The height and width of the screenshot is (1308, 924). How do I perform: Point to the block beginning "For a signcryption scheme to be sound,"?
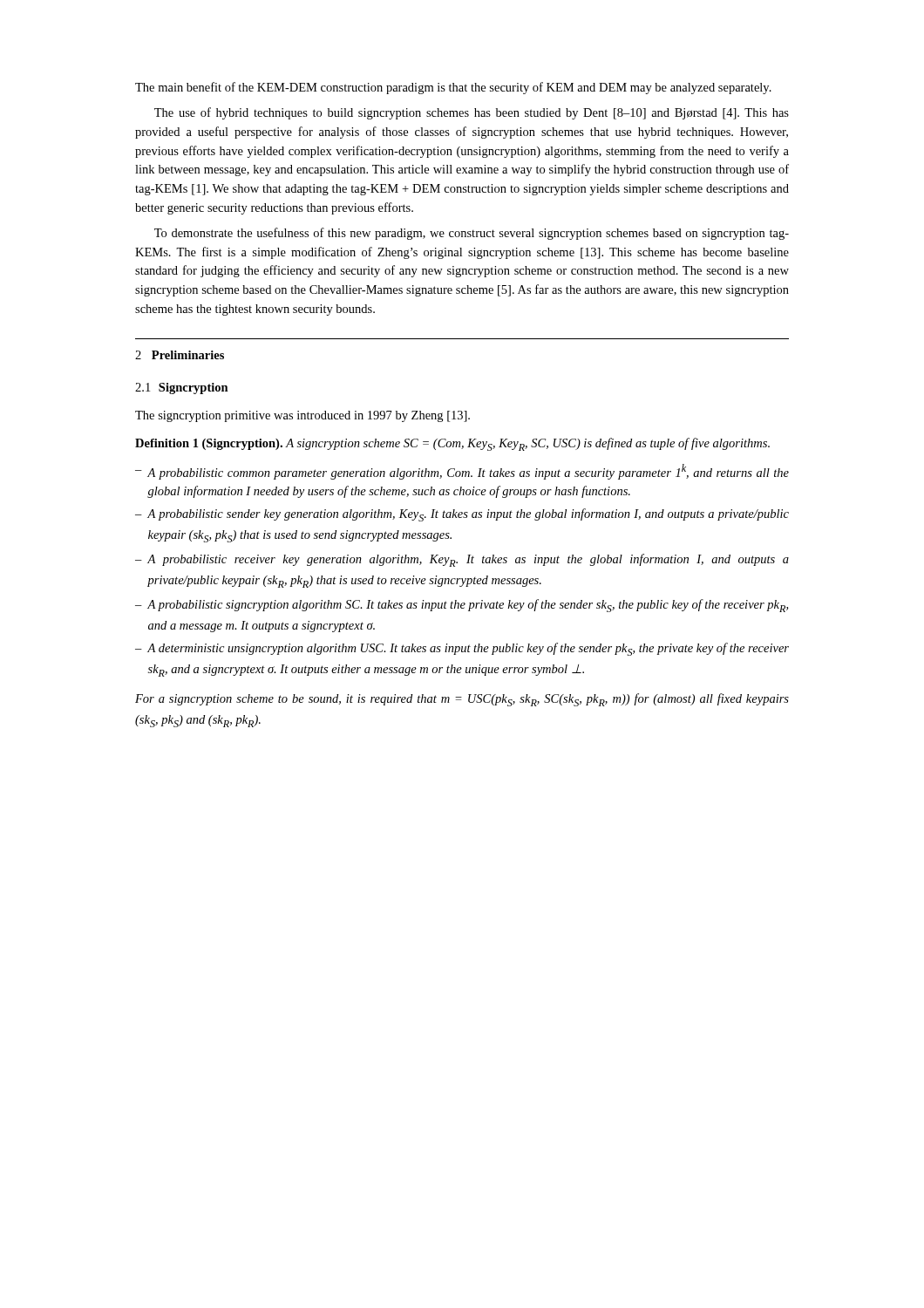point(462,711)
